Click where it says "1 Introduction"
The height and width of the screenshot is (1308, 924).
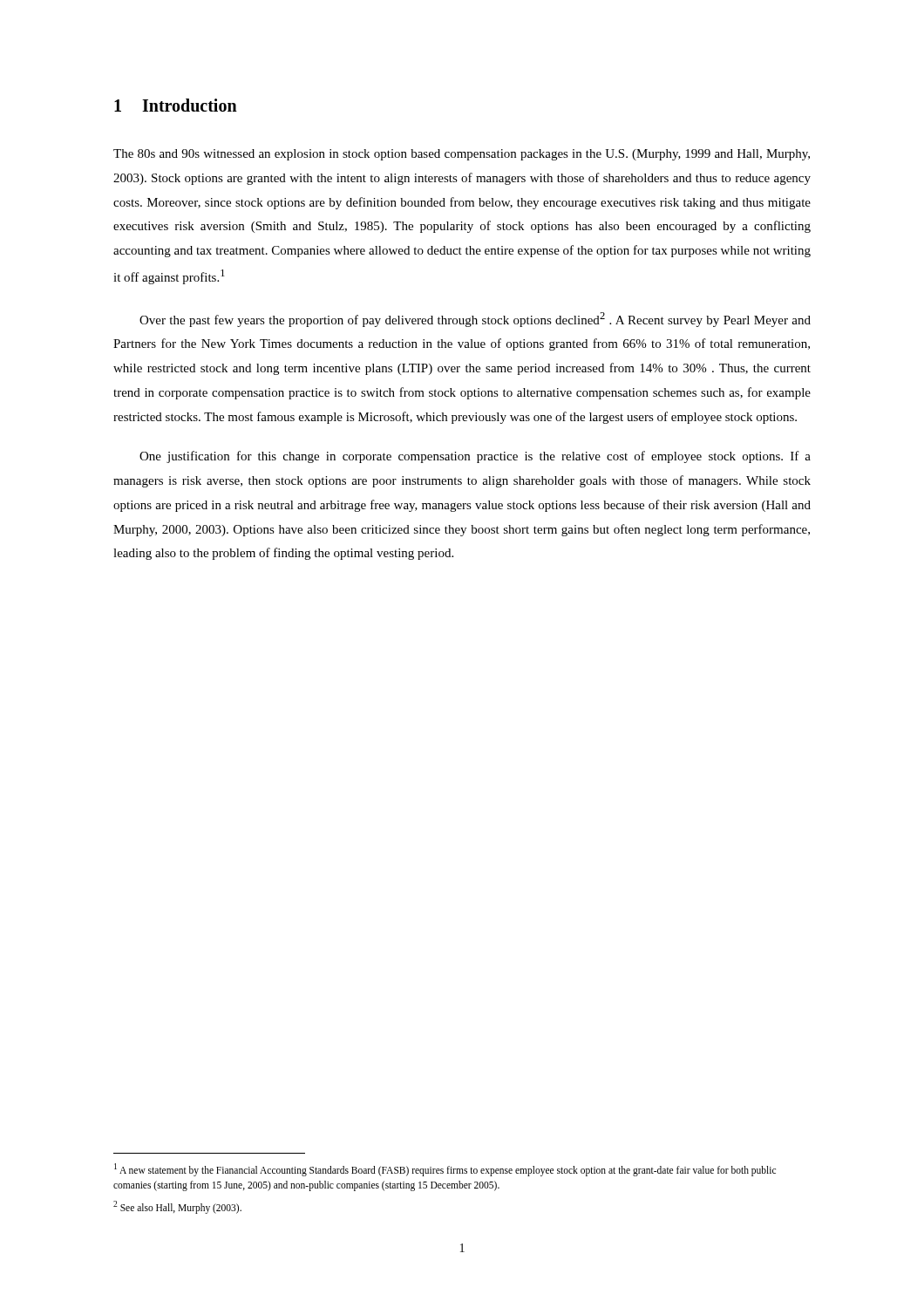(x=175, y=105)
